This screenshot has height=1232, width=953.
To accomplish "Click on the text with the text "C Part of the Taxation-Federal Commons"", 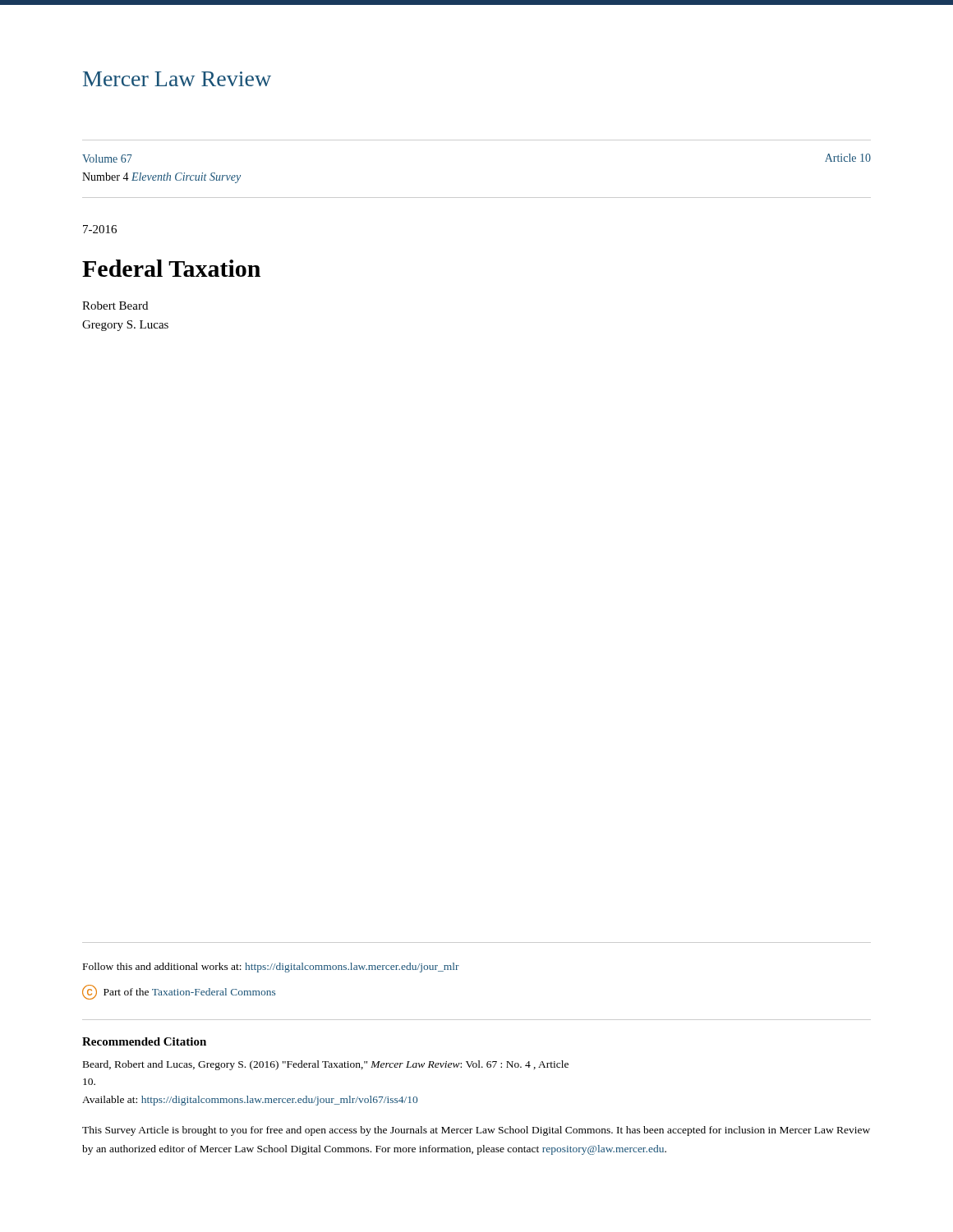I will coord(179,992).
